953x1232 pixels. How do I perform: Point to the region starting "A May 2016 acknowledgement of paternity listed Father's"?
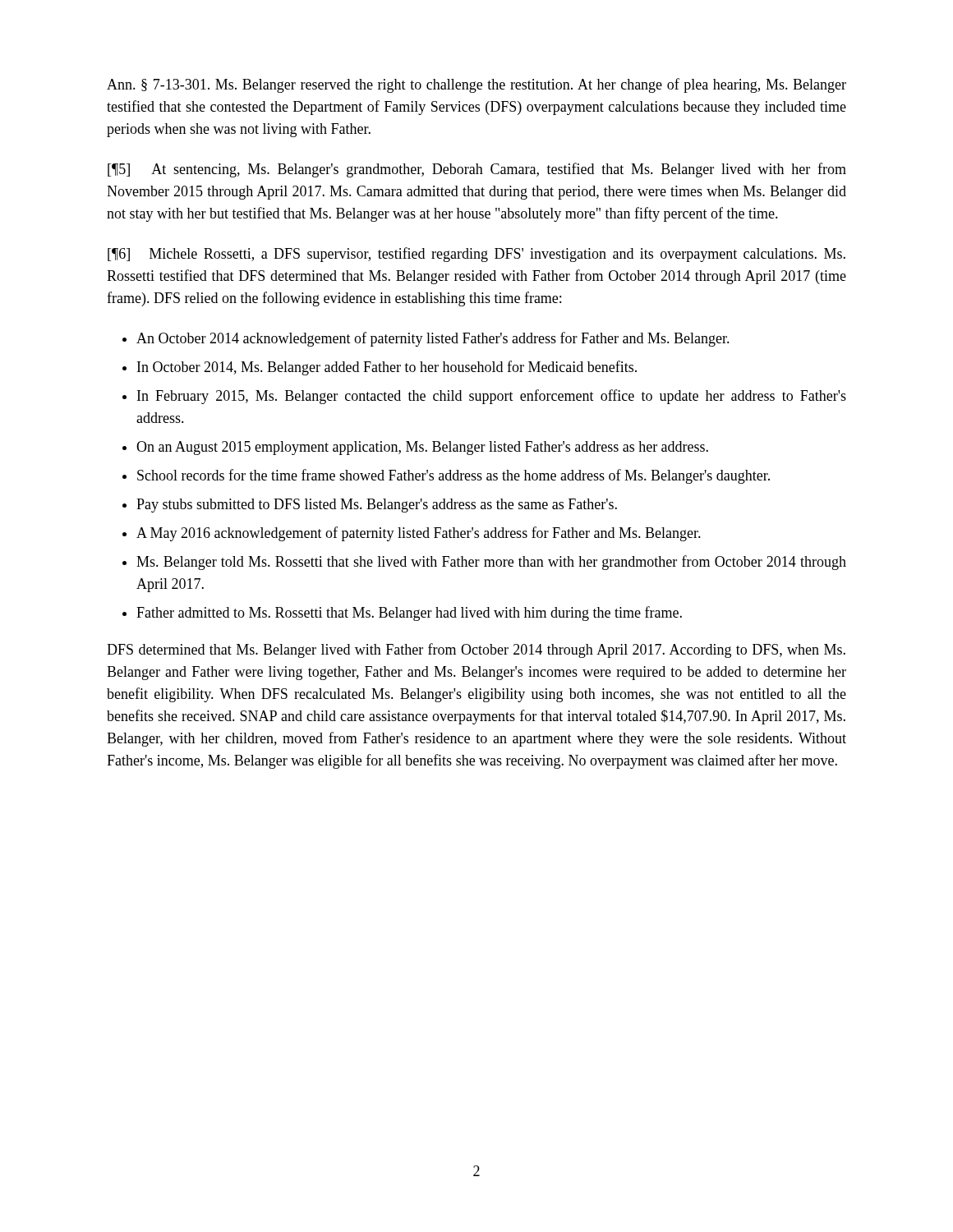click(x=419, y=533)
